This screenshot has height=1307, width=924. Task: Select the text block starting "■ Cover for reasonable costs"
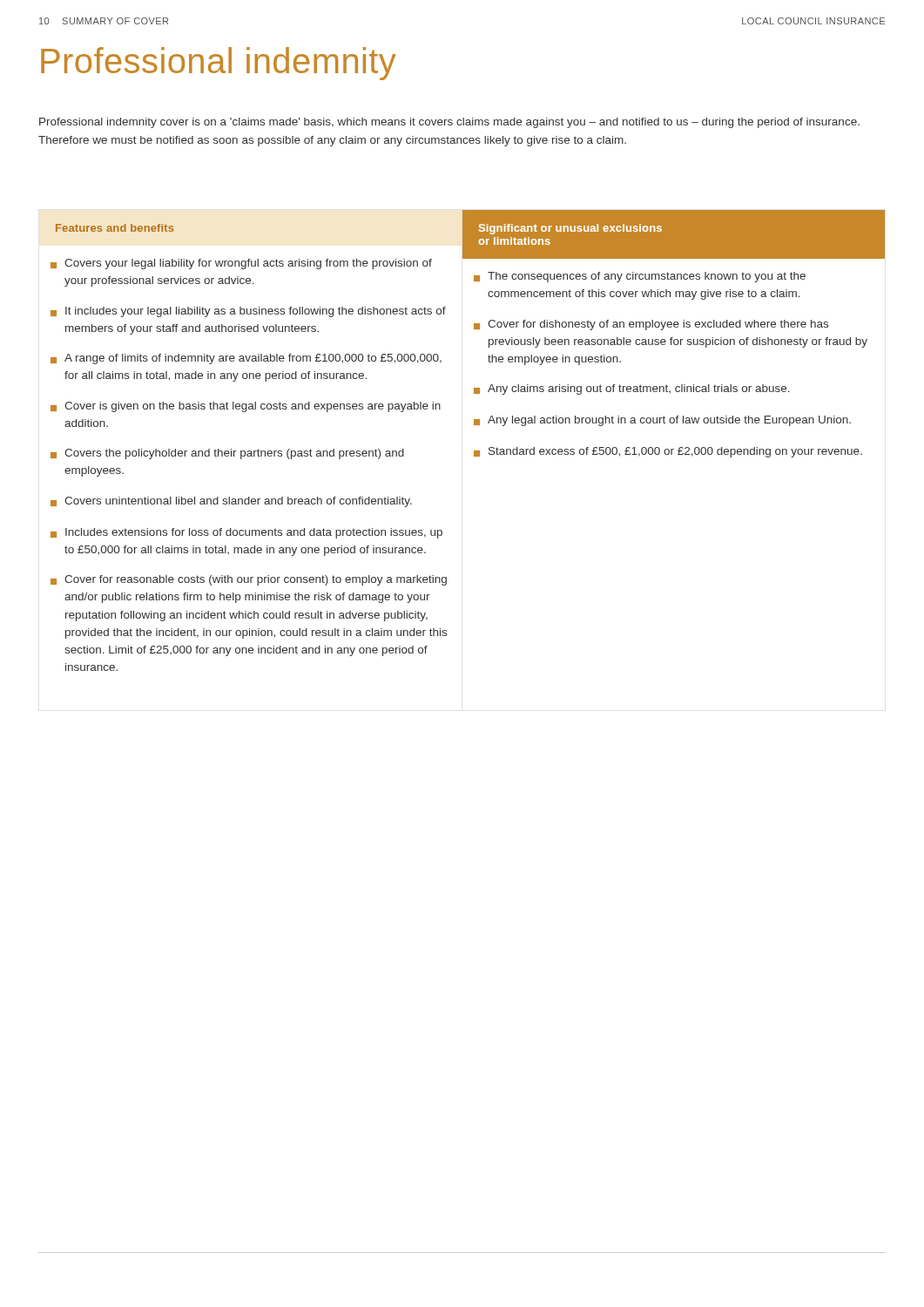coord(249,624)
